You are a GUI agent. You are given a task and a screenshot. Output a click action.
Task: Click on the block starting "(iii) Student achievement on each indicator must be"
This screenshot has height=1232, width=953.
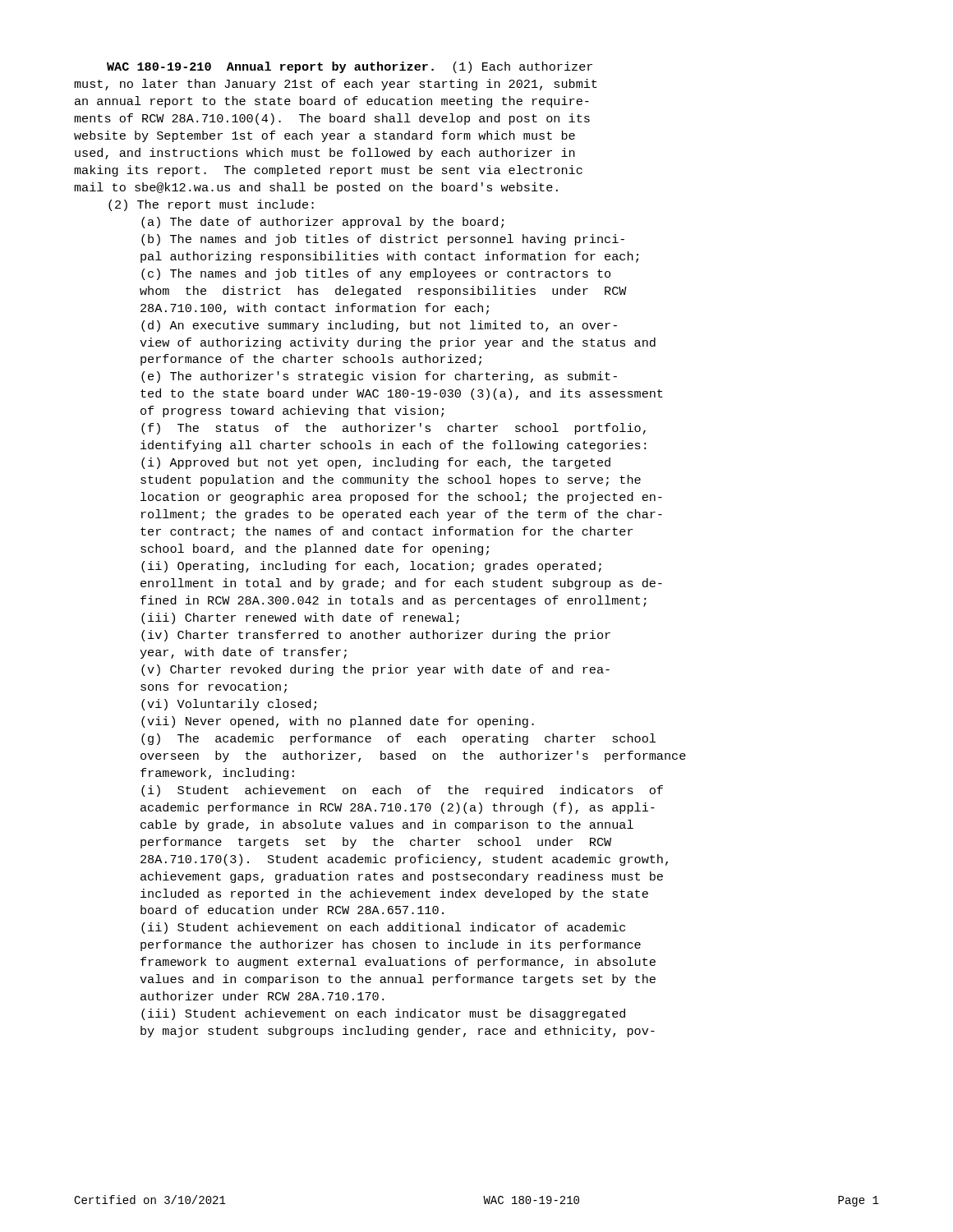(509, 1024)
